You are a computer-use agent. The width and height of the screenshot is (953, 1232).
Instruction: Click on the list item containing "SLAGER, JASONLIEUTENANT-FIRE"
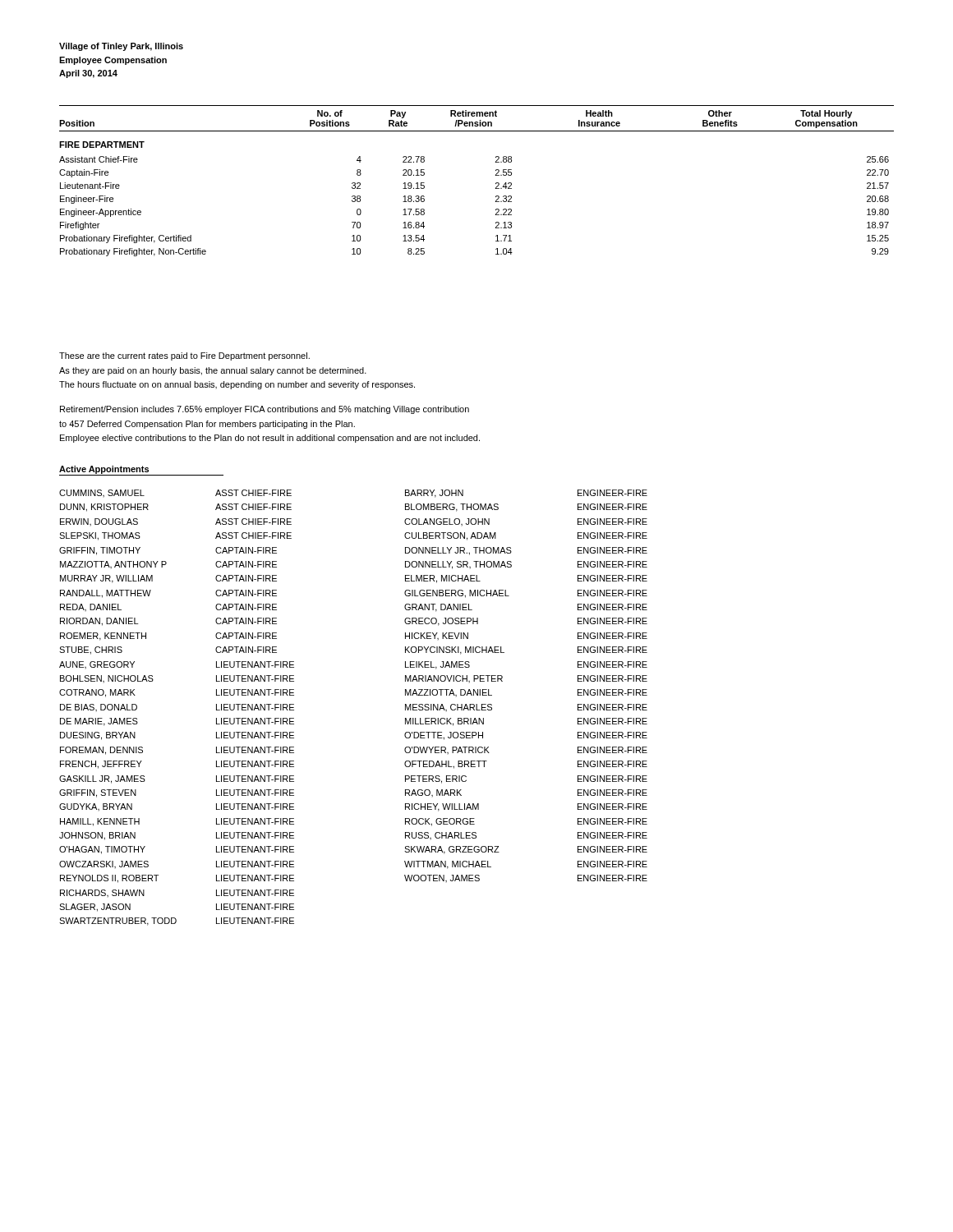tap(92, 907)
